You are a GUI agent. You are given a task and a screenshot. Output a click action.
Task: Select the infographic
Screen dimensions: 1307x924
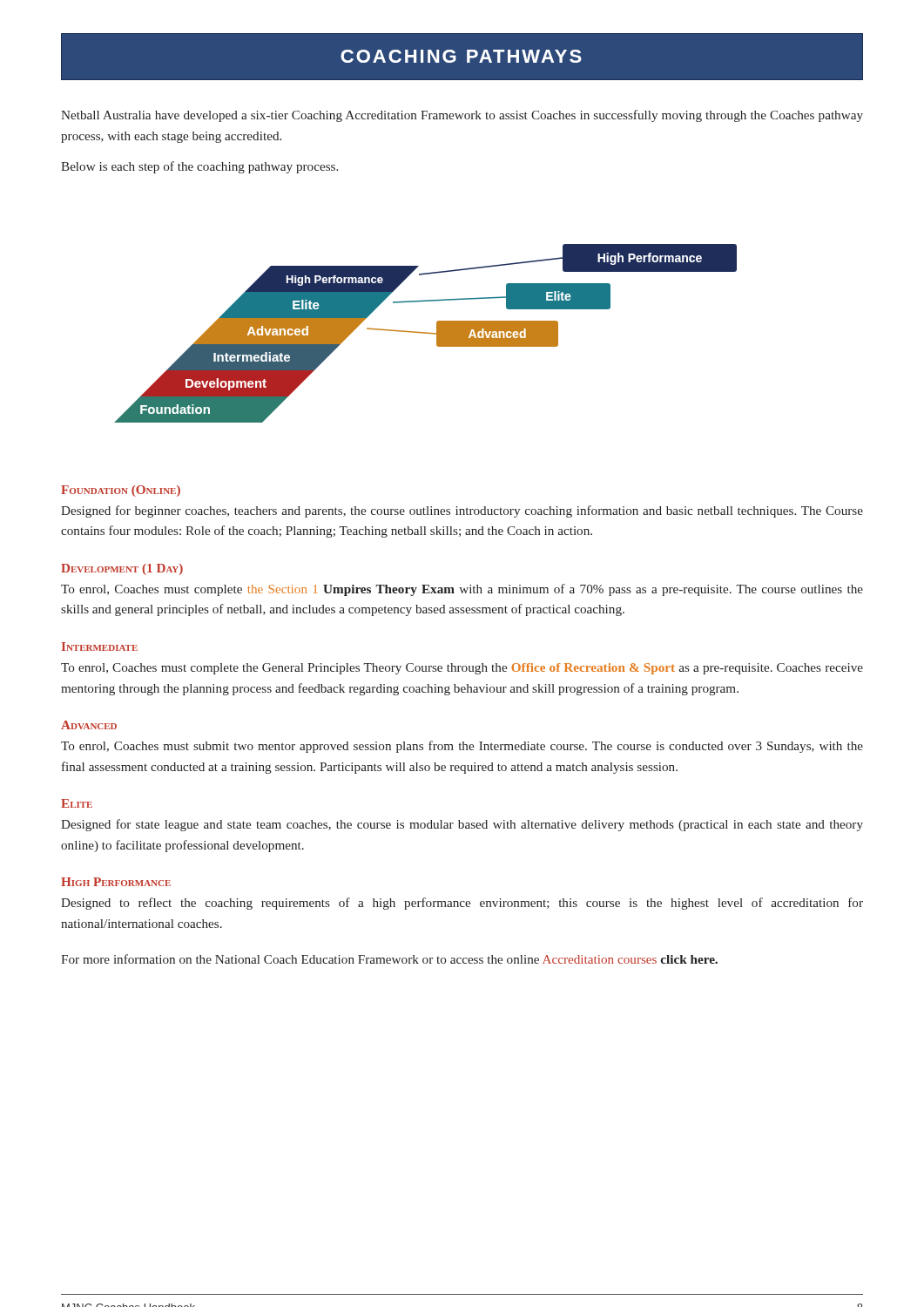[462, 326]
